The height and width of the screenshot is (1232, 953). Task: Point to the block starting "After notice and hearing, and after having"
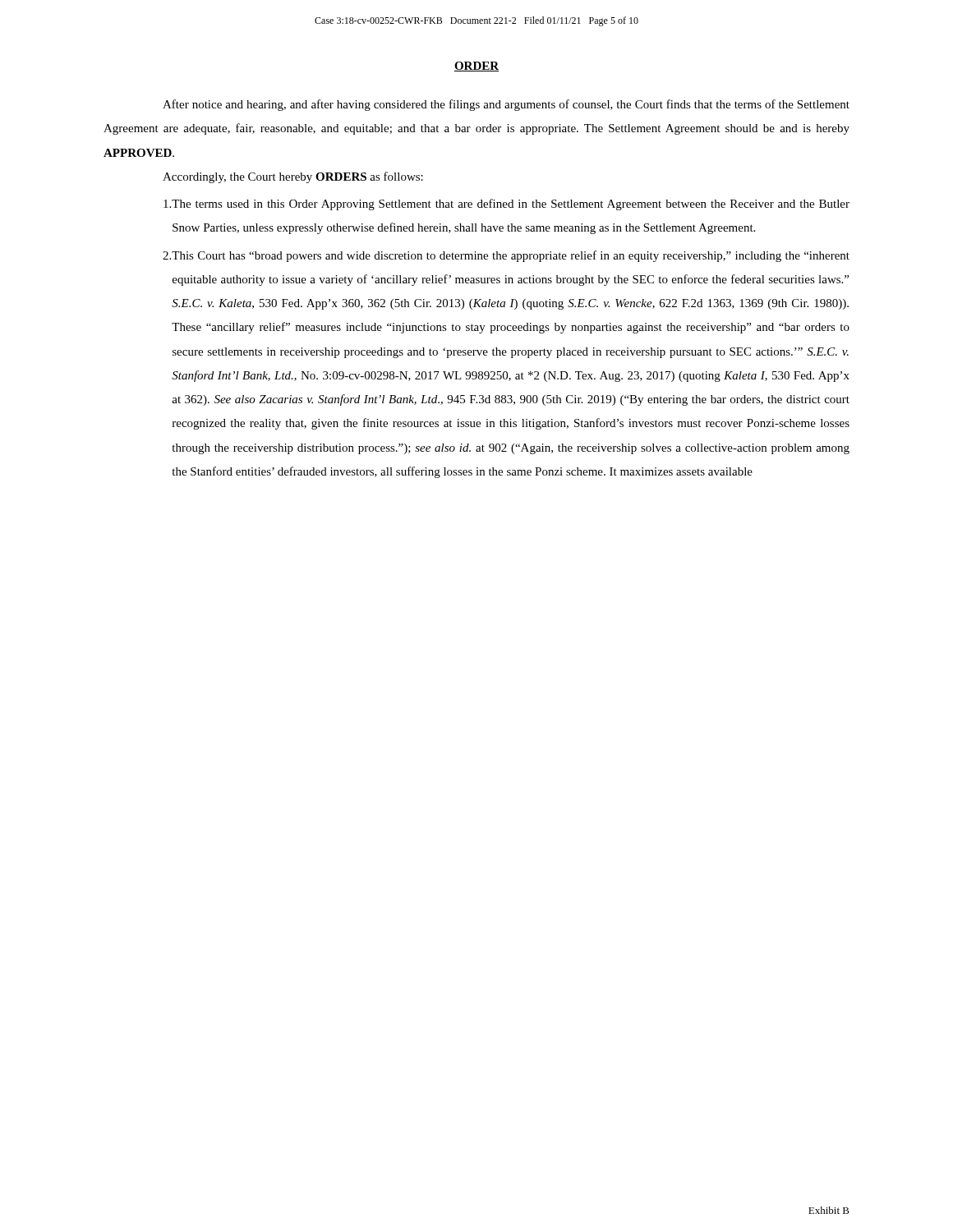click(x=476, y=128)
